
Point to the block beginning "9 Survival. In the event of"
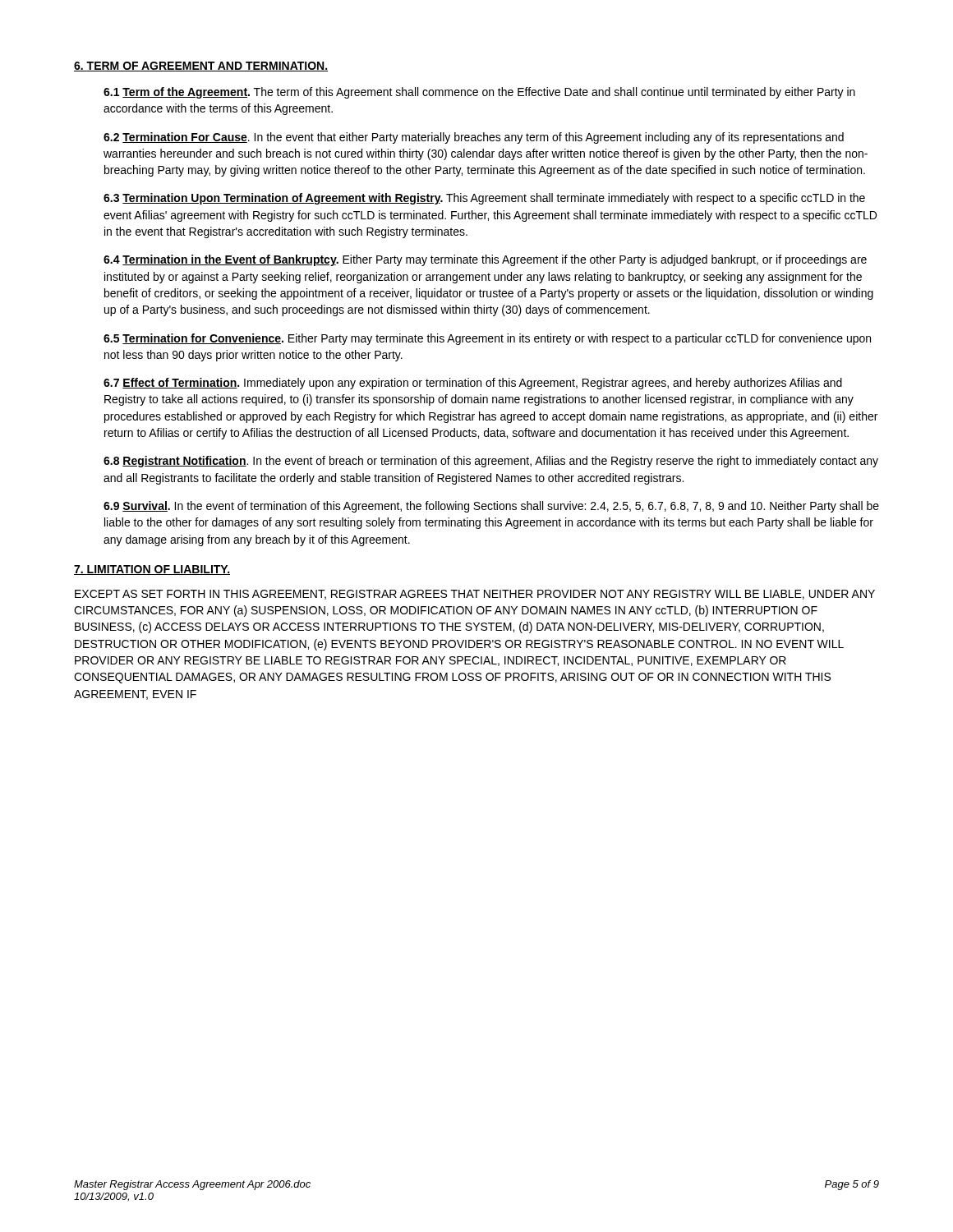click(491, 523)
